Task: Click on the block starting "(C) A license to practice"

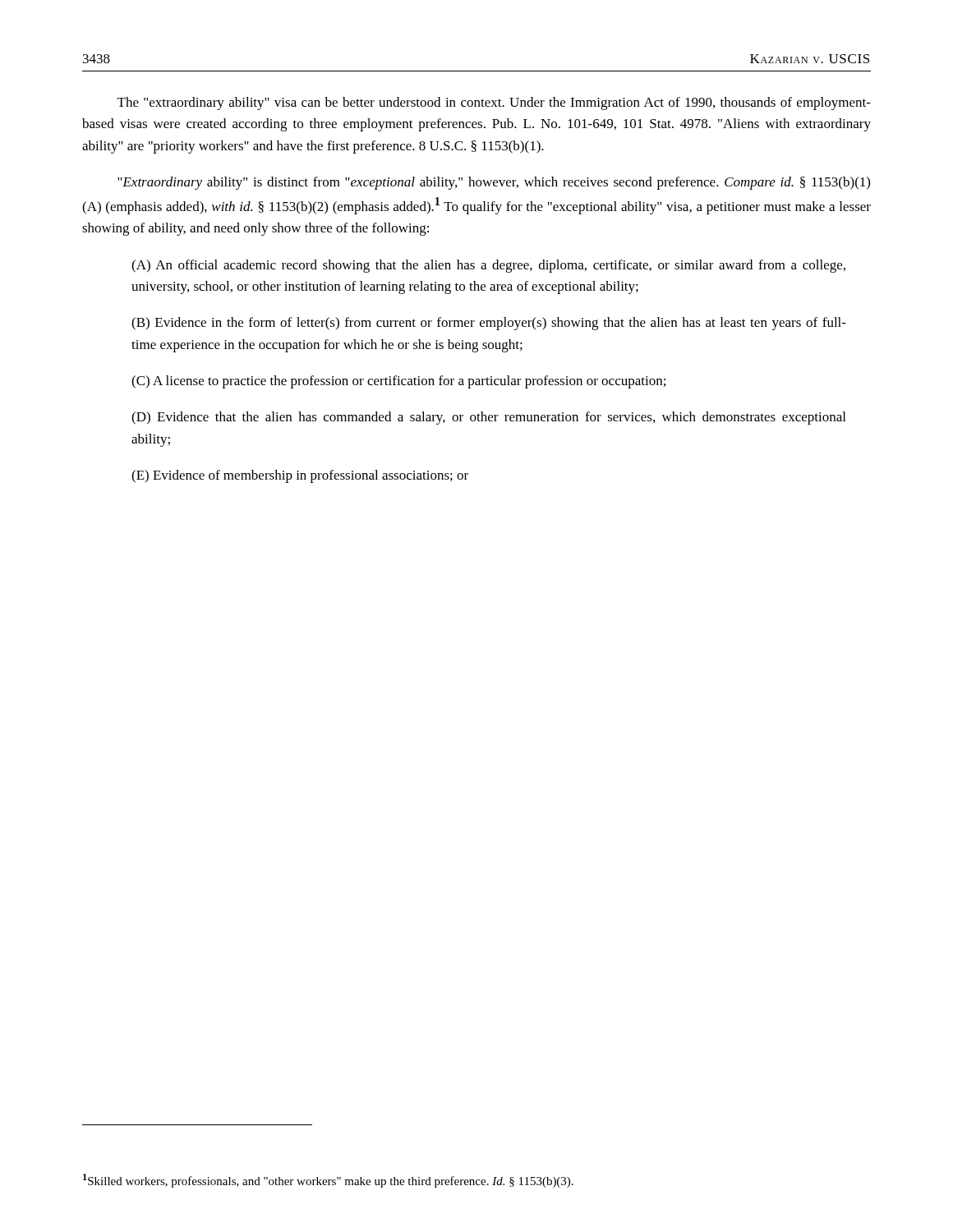Action: (399, 381)
